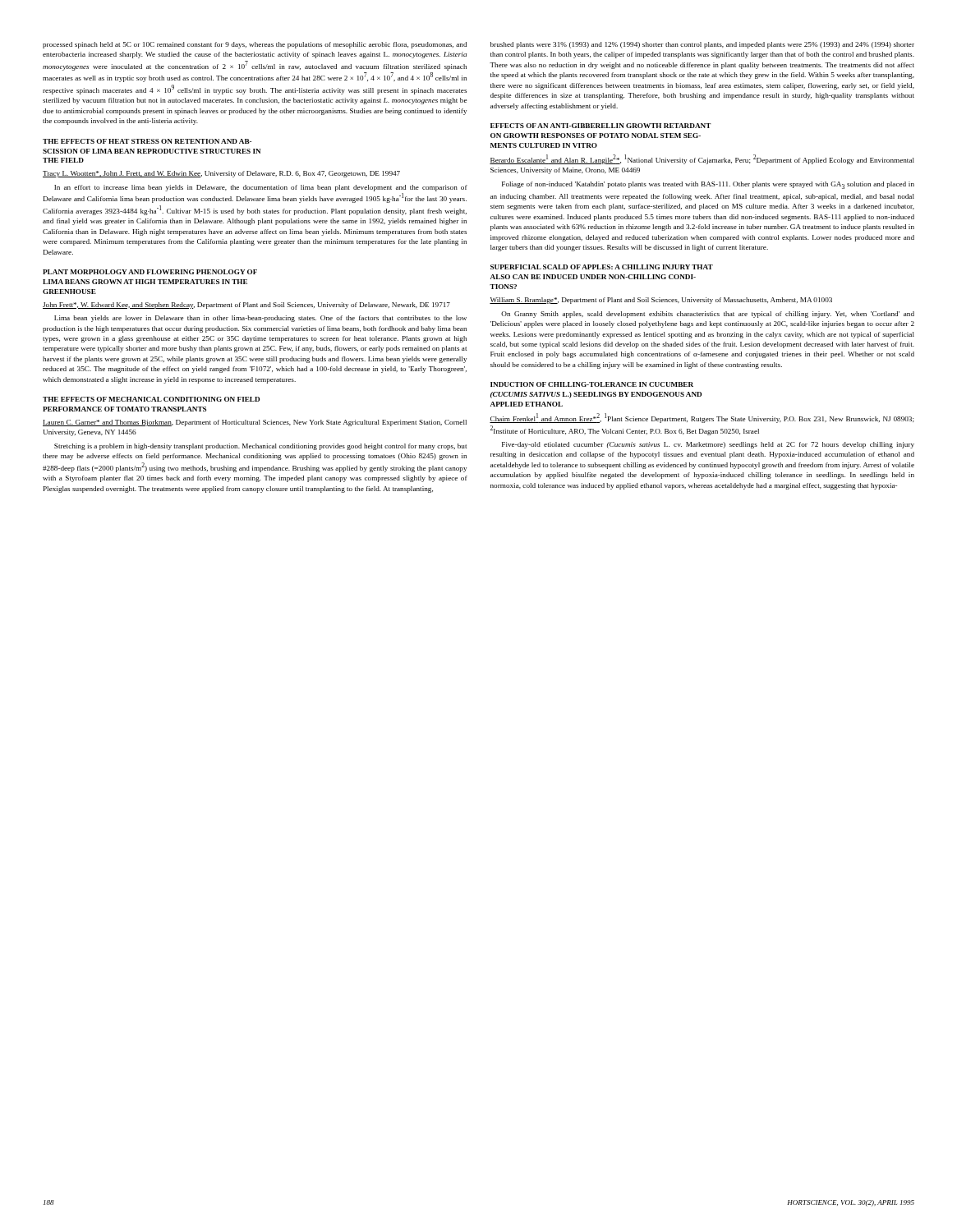The width and height of the screenshot is (957, 1232).
Task: Find the section header that says "SUPERFICIAL SCALD OF APPLES: A CHILLING INJURY"
Action: pyautogui.click(x=601, y=277)
